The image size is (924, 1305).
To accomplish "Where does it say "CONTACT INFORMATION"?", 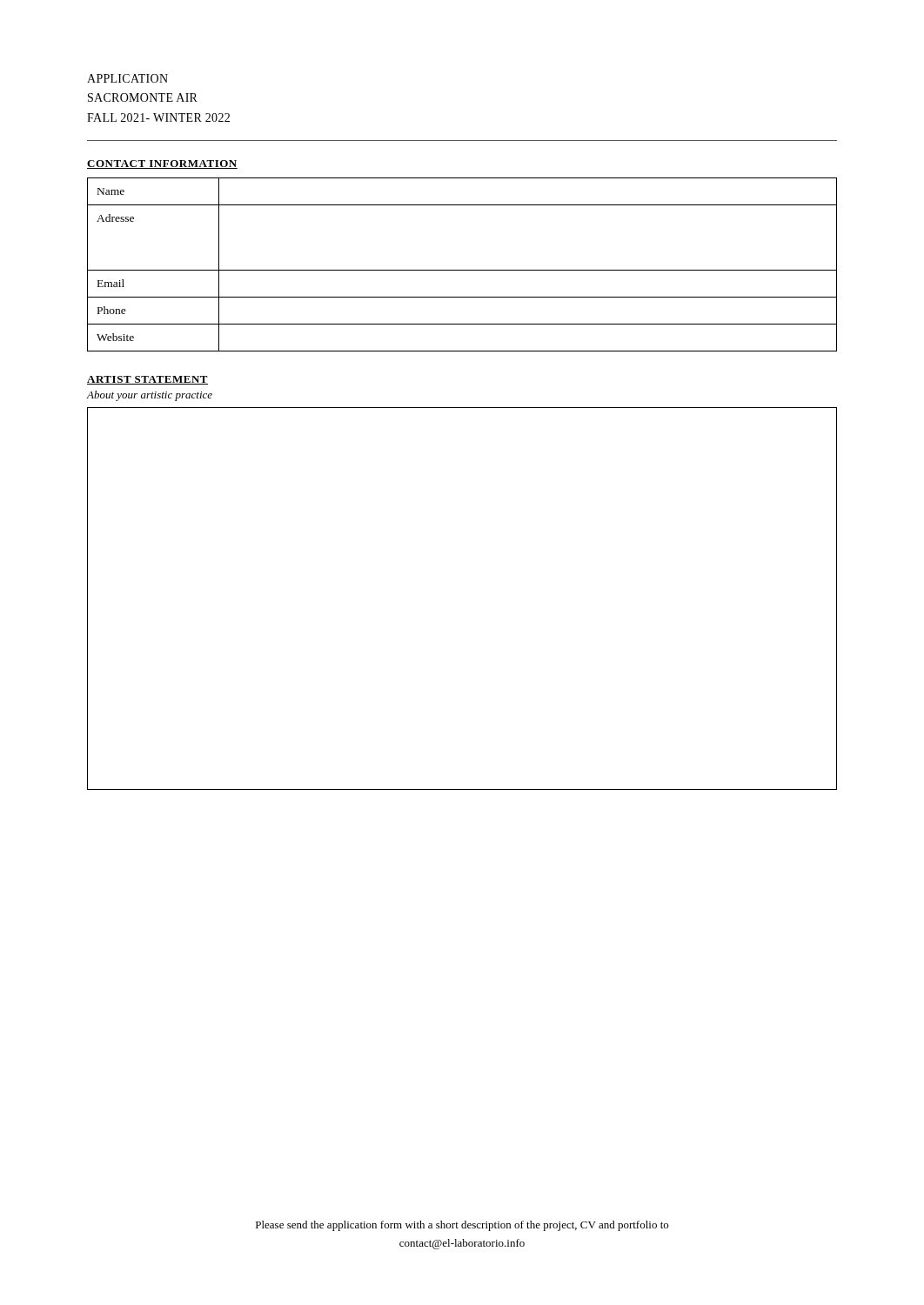I will (x=162, y=163).
